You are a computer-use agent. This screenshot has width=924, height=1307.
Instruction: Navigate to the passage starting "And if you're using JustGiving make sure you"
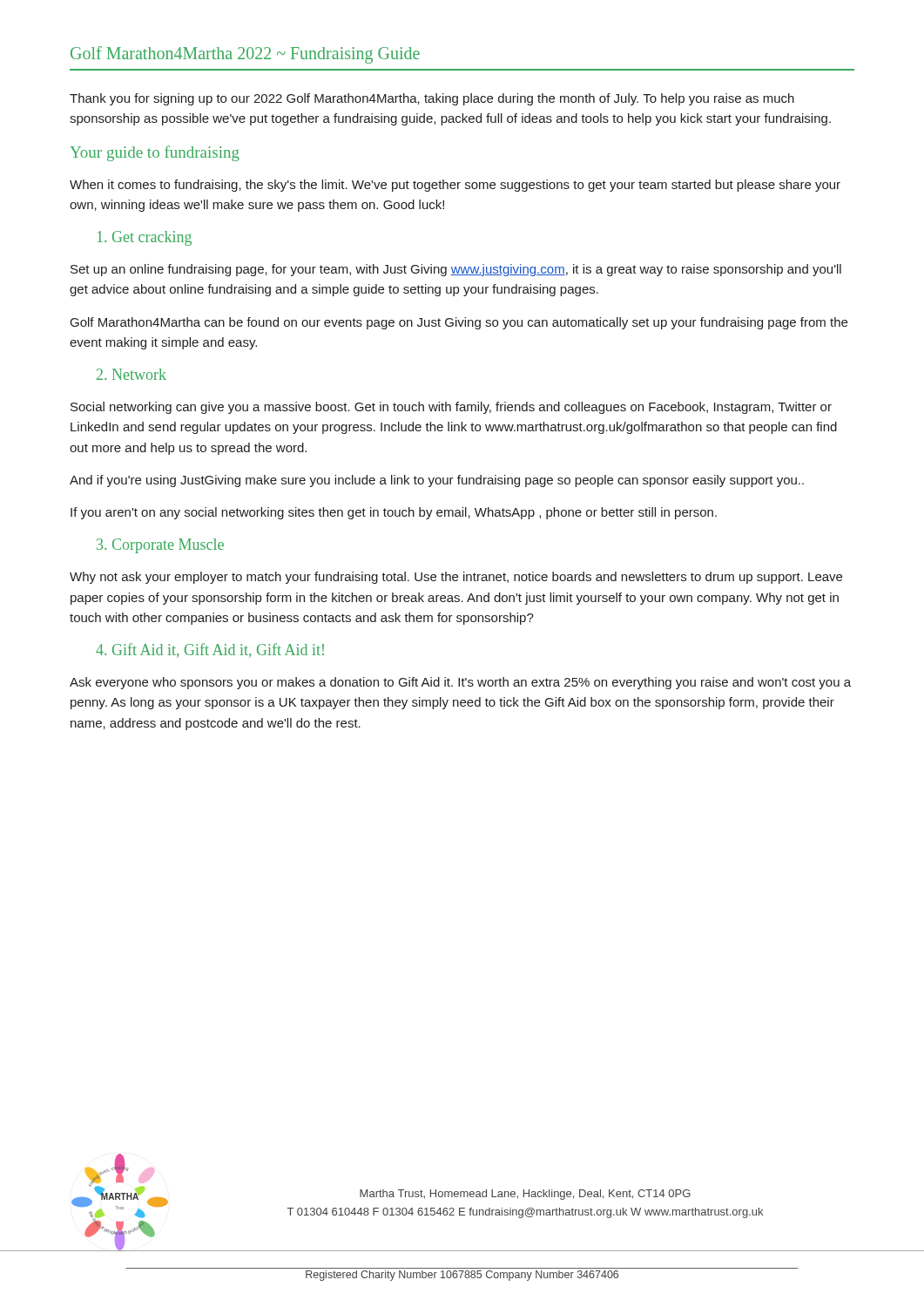point(437,479)
